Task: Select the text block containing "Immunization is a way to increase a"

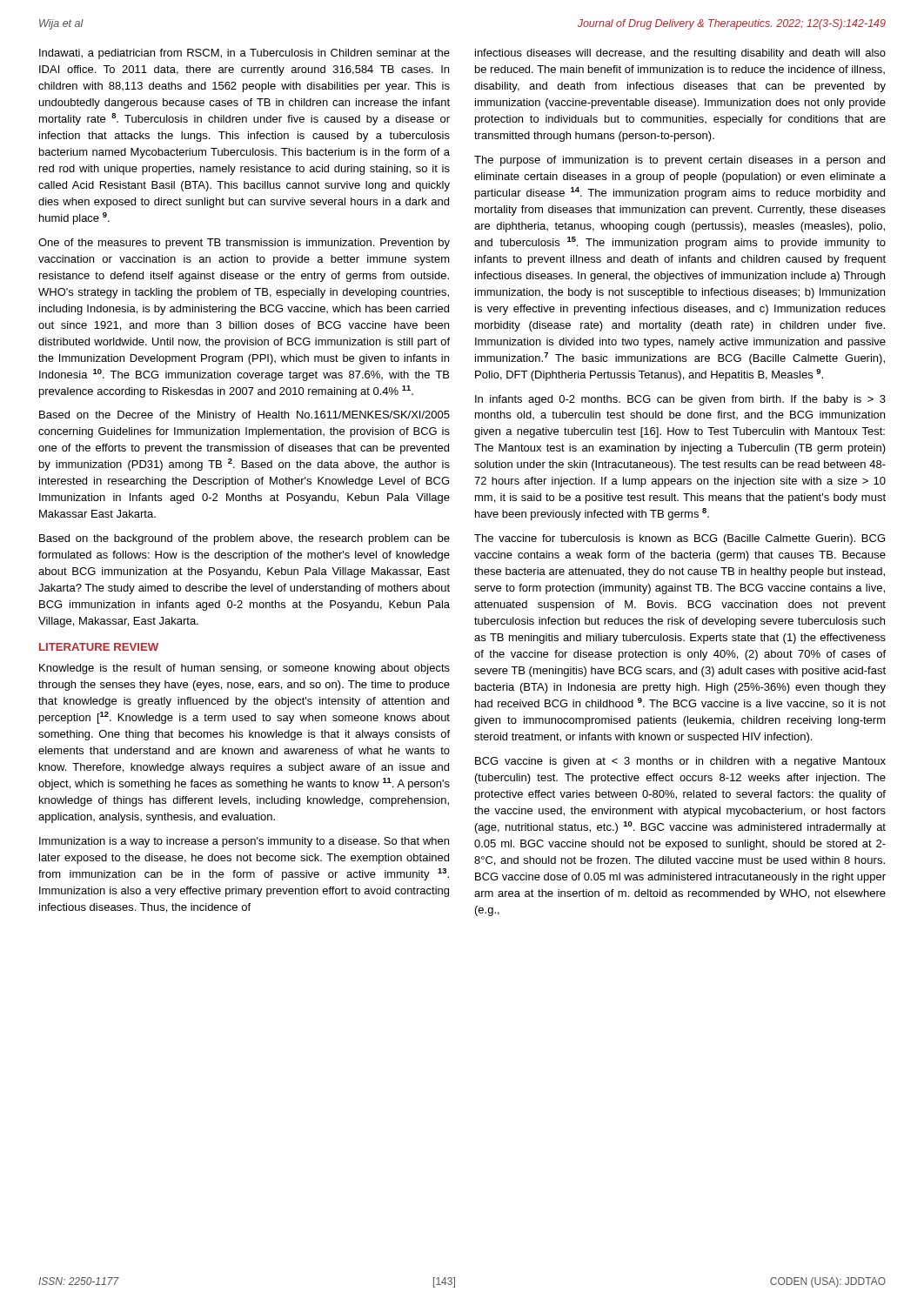Action: tap(244, 875)
